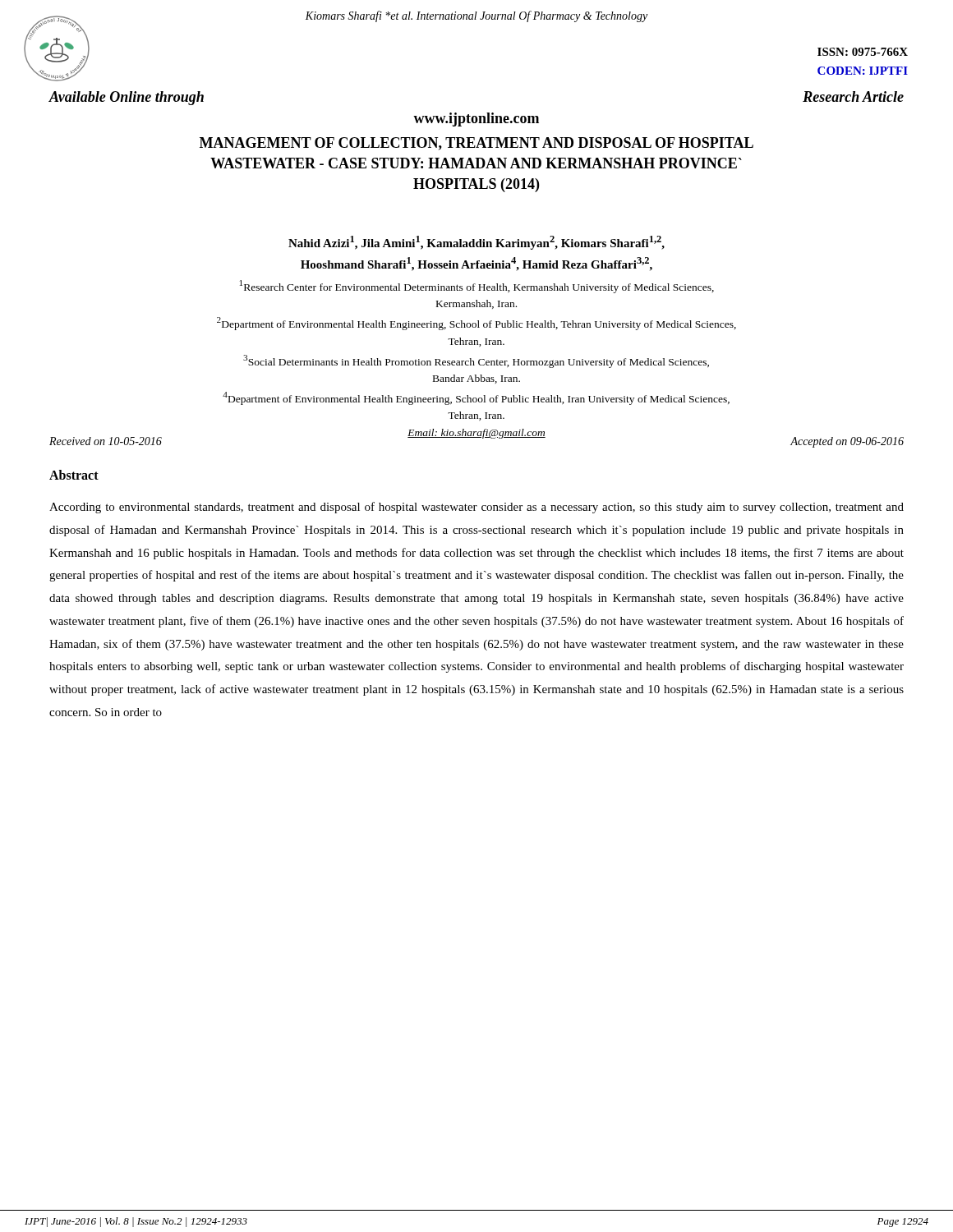
Task: Locate the text that reads "Available Online through"
Action: click(x=127, y=97)
